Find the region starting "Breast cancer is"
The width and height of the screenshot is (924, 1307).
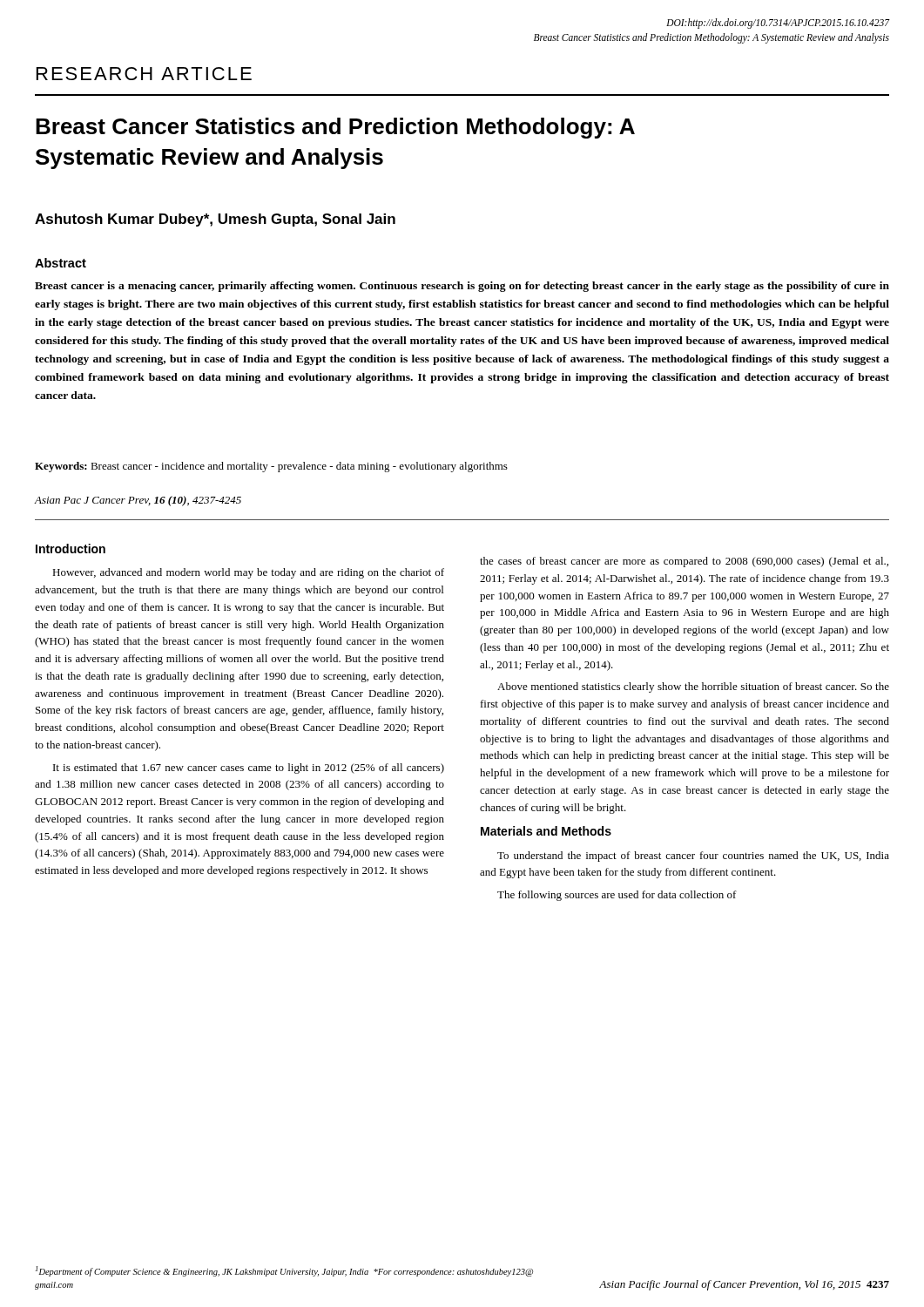coord(462,340)
